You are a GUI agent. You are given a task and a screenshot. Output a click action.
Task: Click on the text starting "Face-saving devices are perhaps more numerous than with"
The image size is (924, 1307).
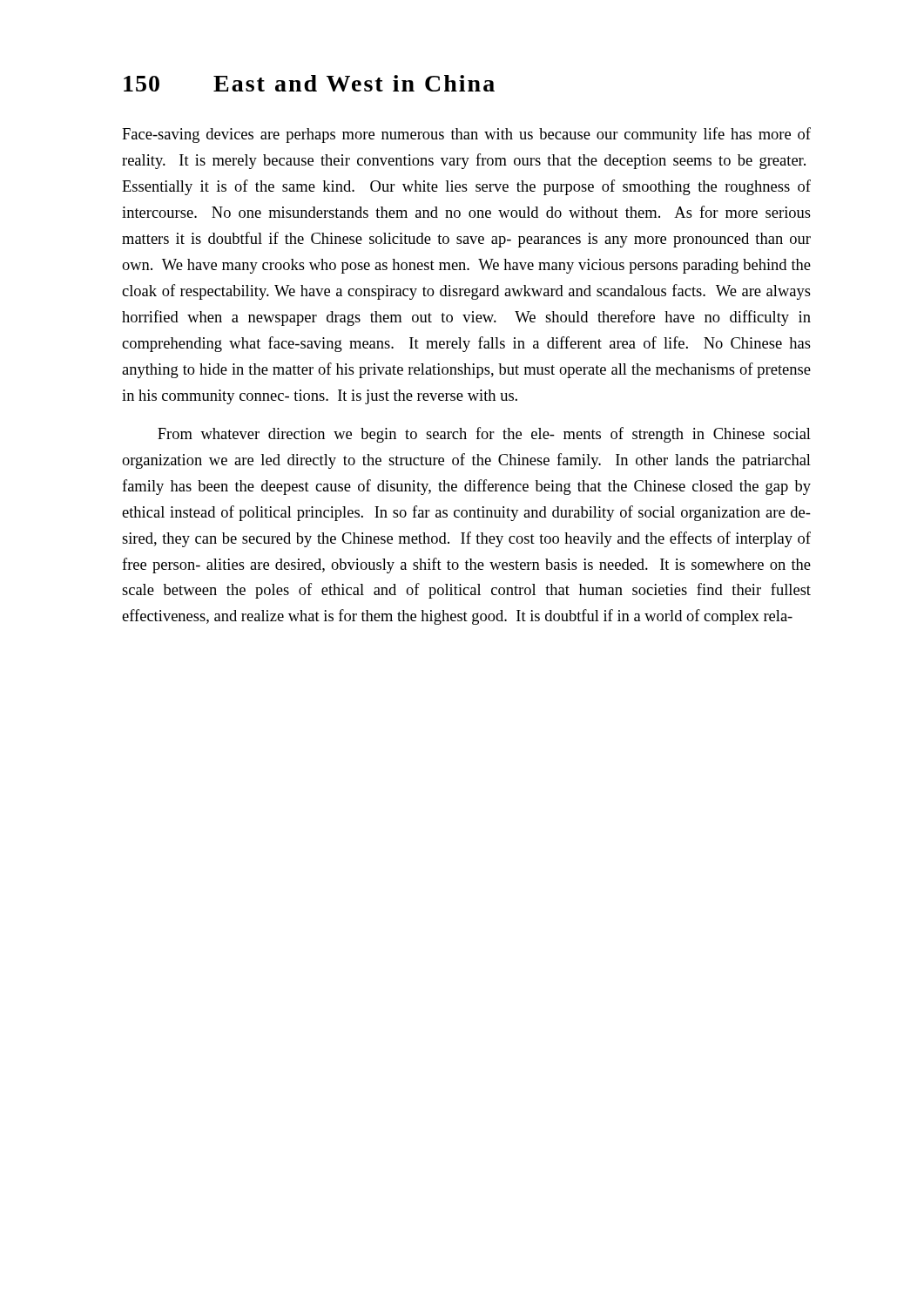click(x=466, y=376)
